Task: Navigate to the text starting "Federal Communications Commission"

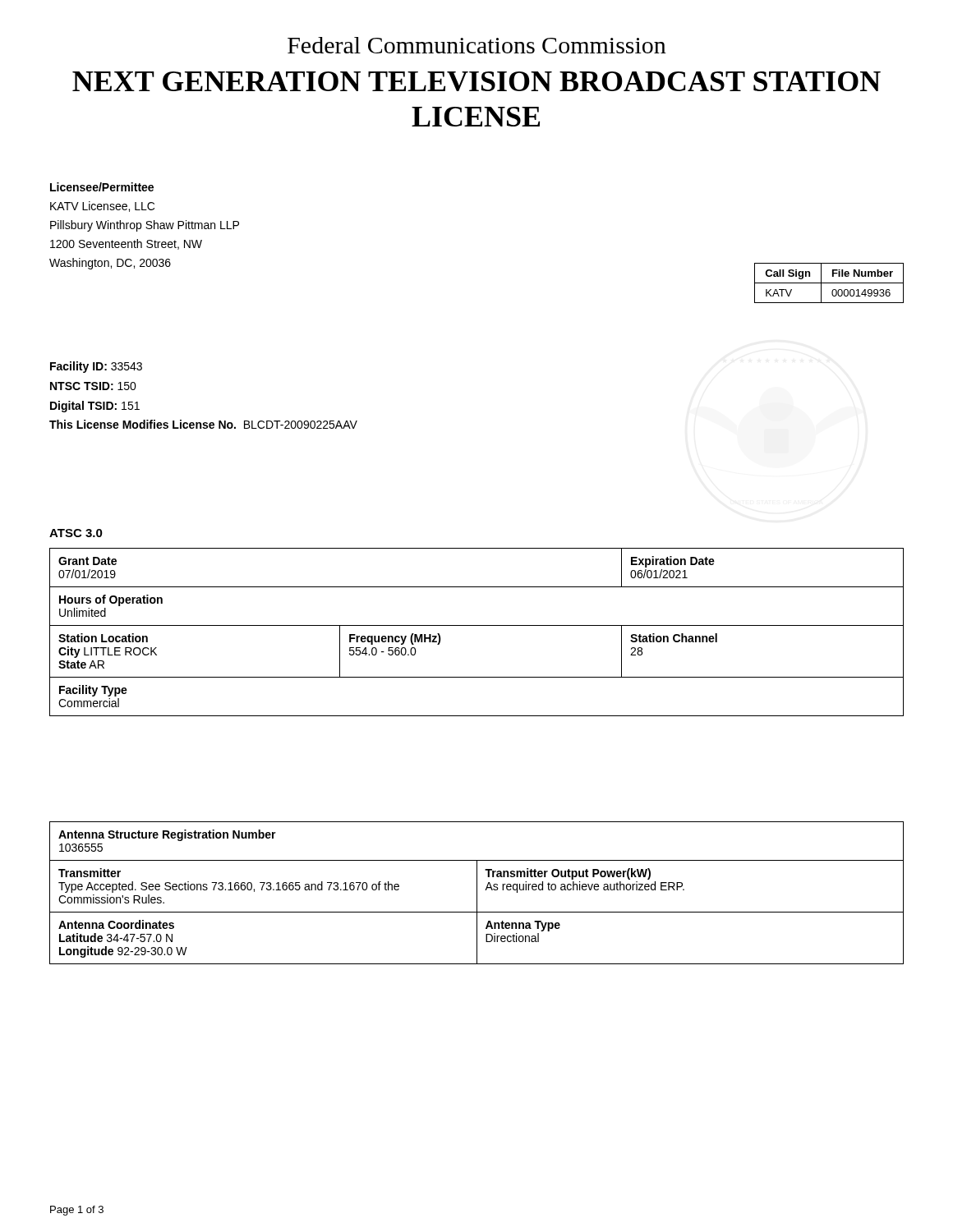Action: [476, 83]
